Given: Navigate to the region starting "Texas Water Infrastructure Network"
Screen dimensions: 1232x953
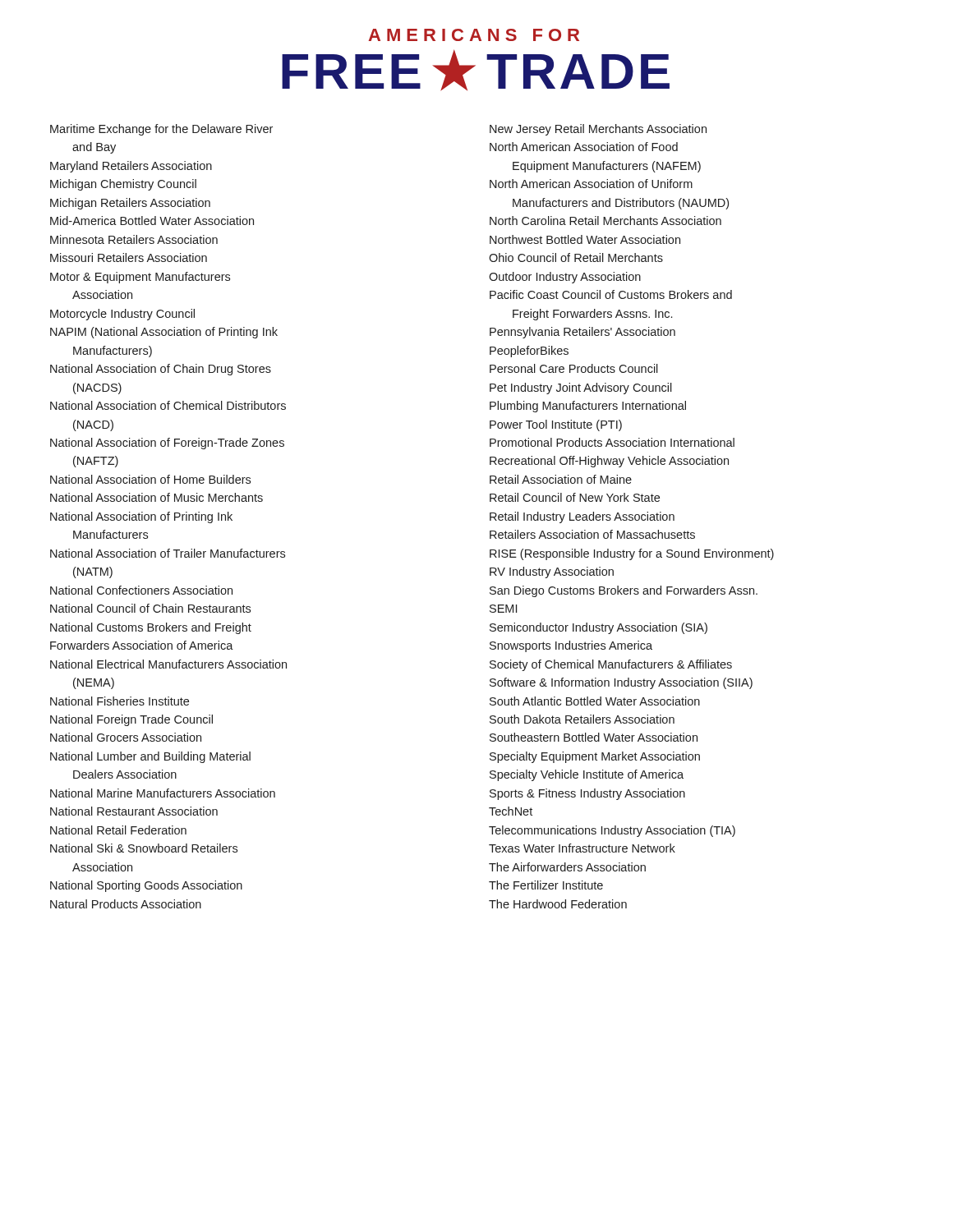Looking at the screenshot, I should [x=582, y=849].
